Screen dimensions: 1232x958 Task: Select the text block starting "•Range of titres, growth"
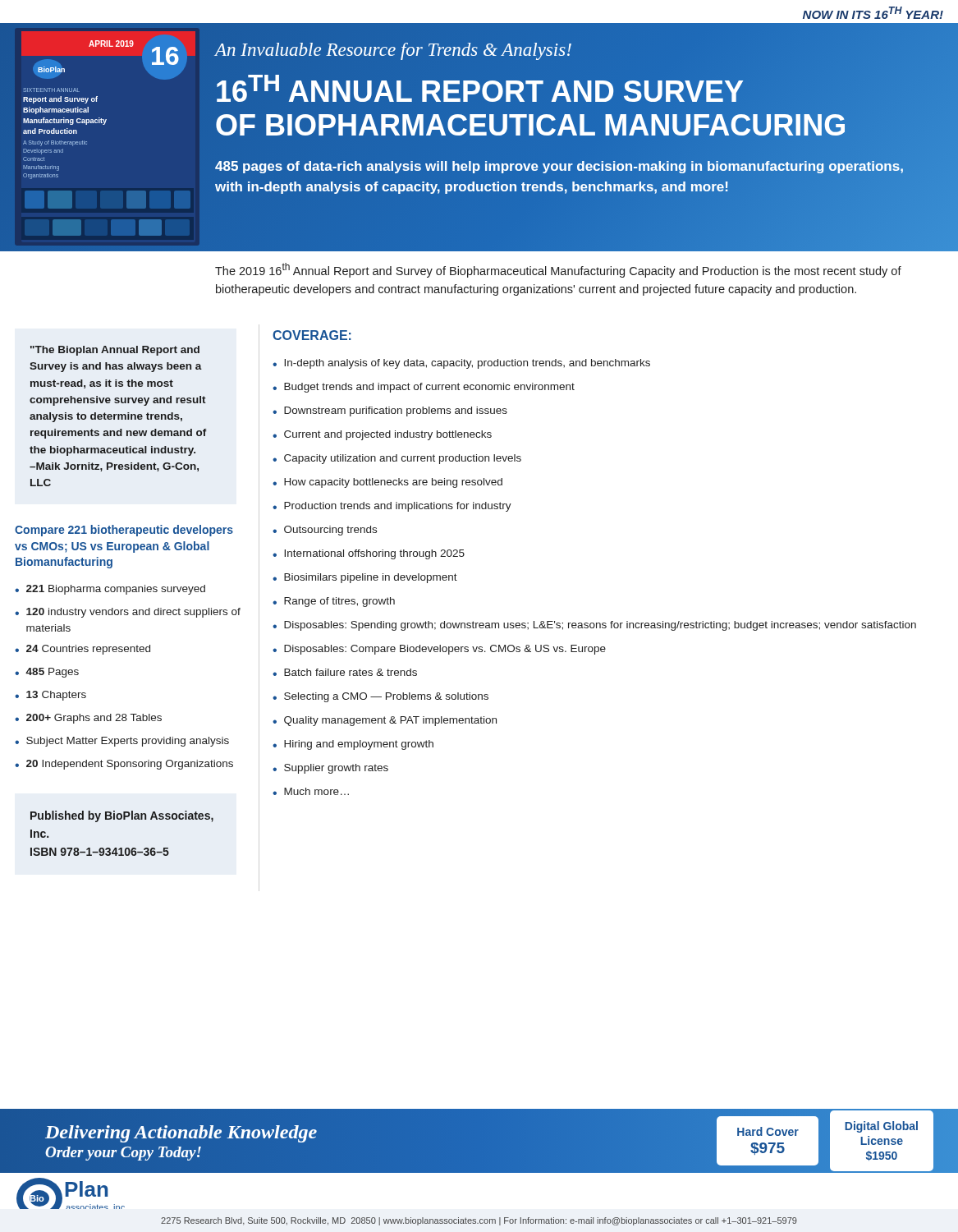click(x=334, y=603)
